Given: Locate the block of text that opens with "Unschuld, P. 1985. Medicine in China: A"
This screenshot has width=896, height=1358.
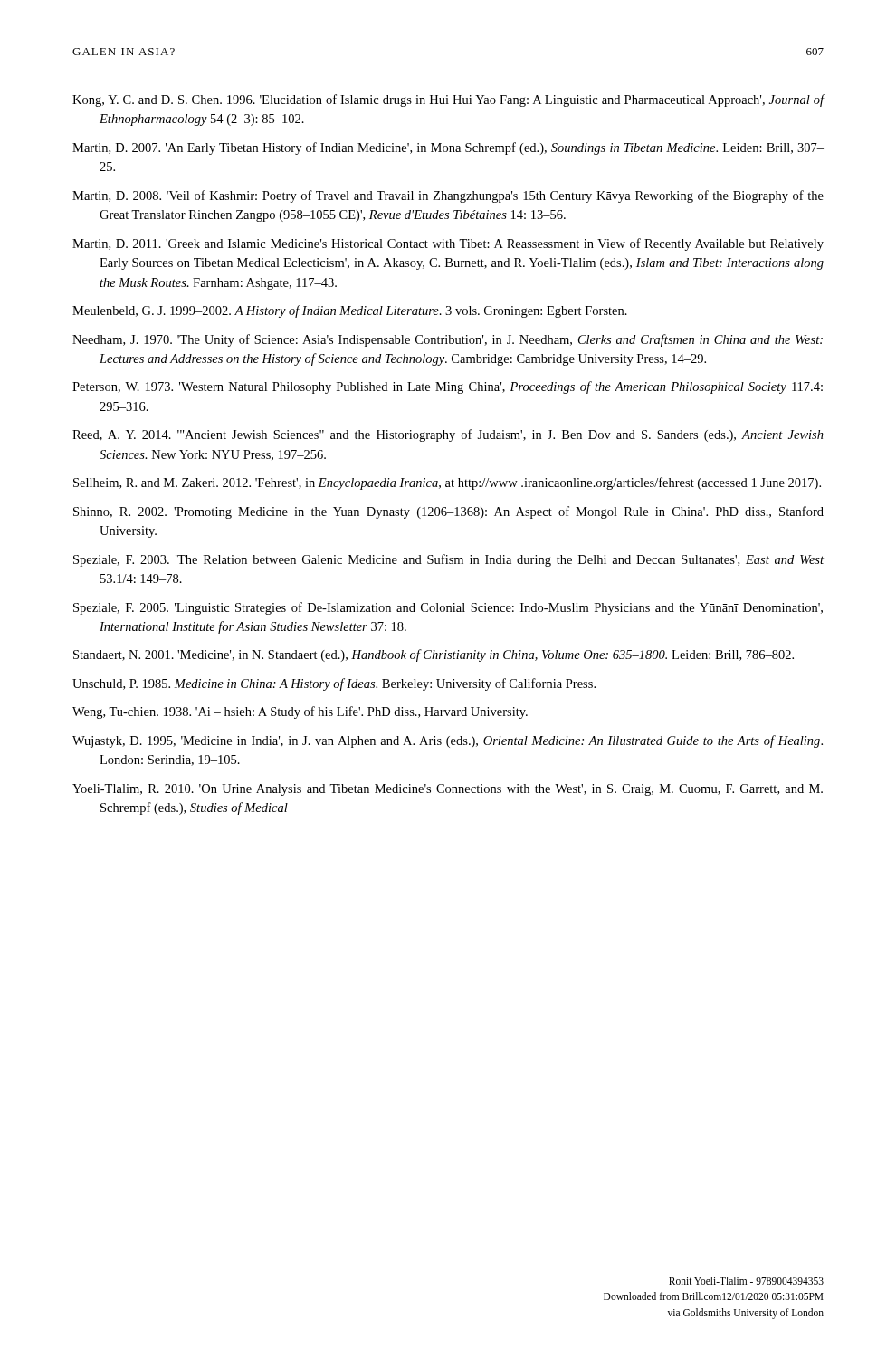Looking at the screenshot, I should [x=448, y=684].
